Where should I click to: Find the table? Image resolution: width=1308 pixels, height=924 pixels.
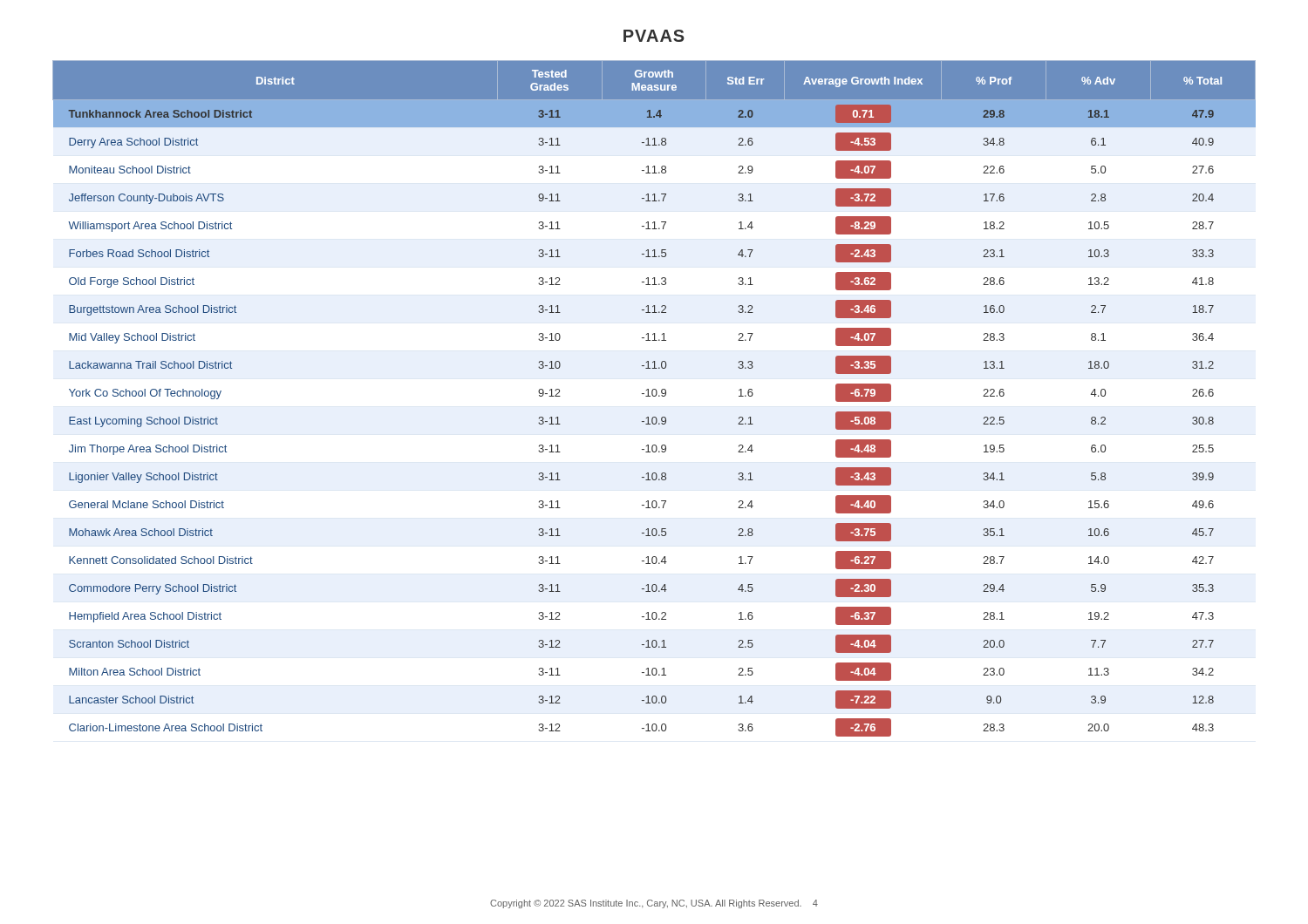click(654, 401)
